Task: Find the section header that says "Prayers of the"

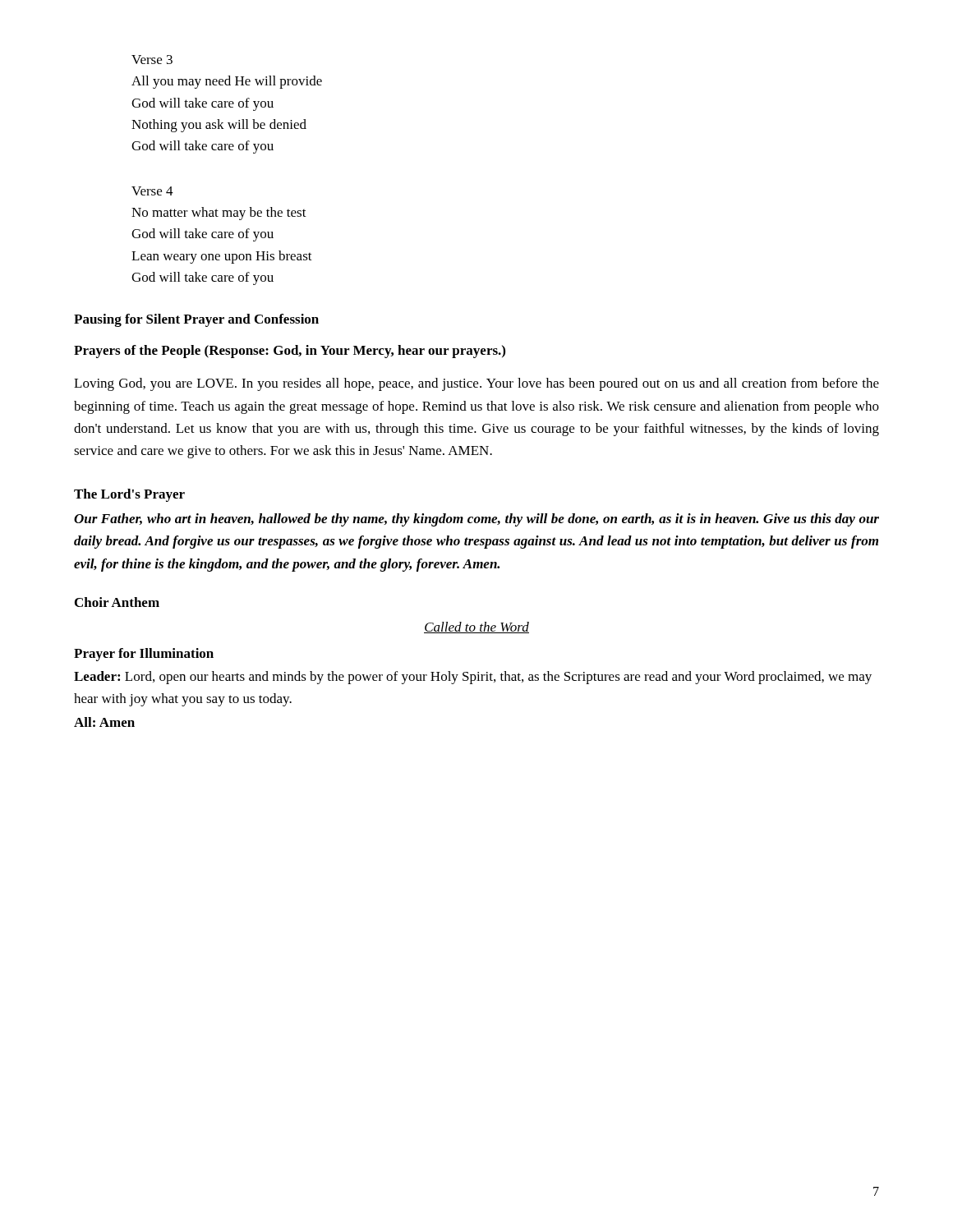Action: coord(290,351)
